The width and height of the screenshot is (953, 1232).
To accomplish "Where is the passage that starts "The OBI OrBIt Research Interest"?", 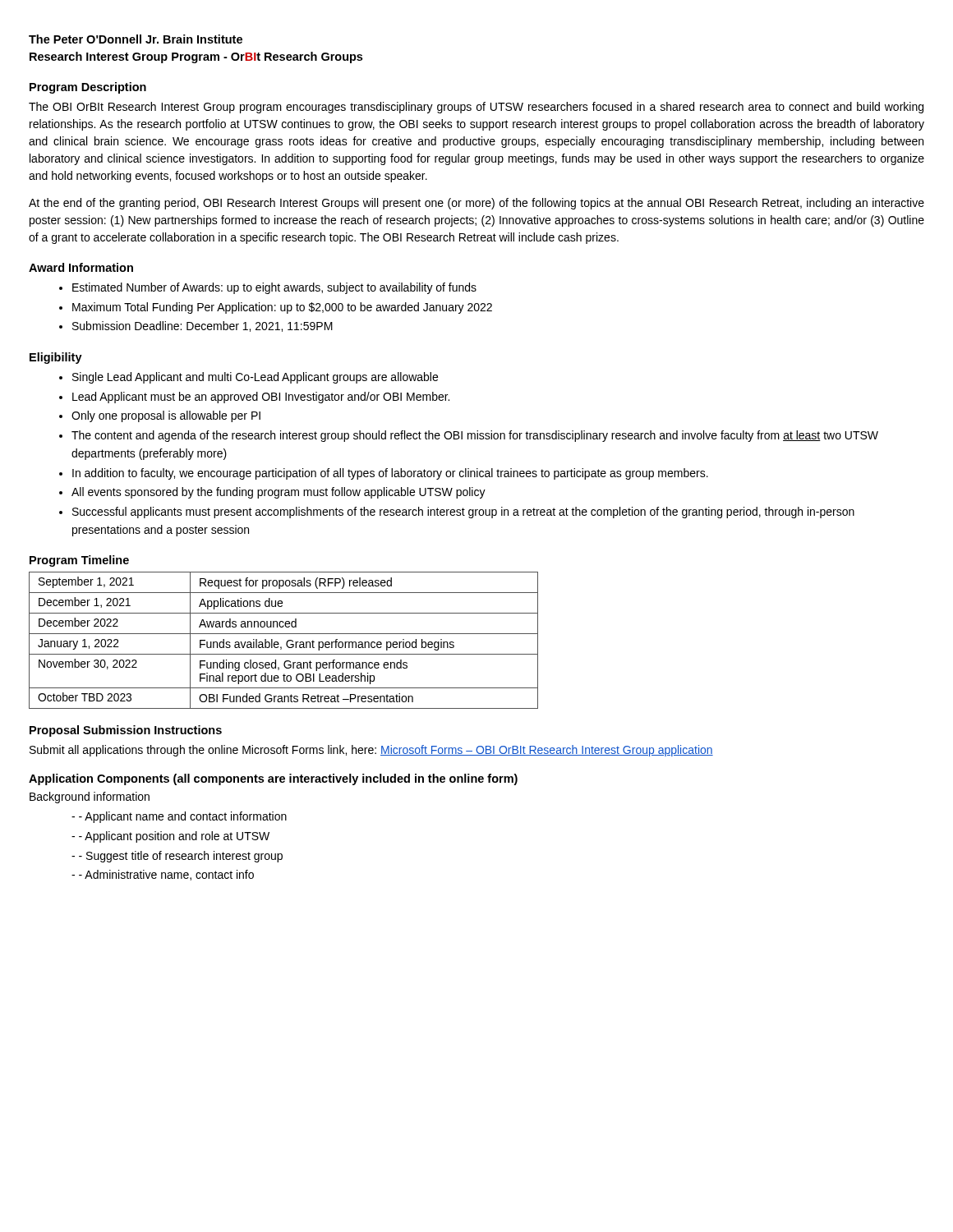I will click(476, 141).
